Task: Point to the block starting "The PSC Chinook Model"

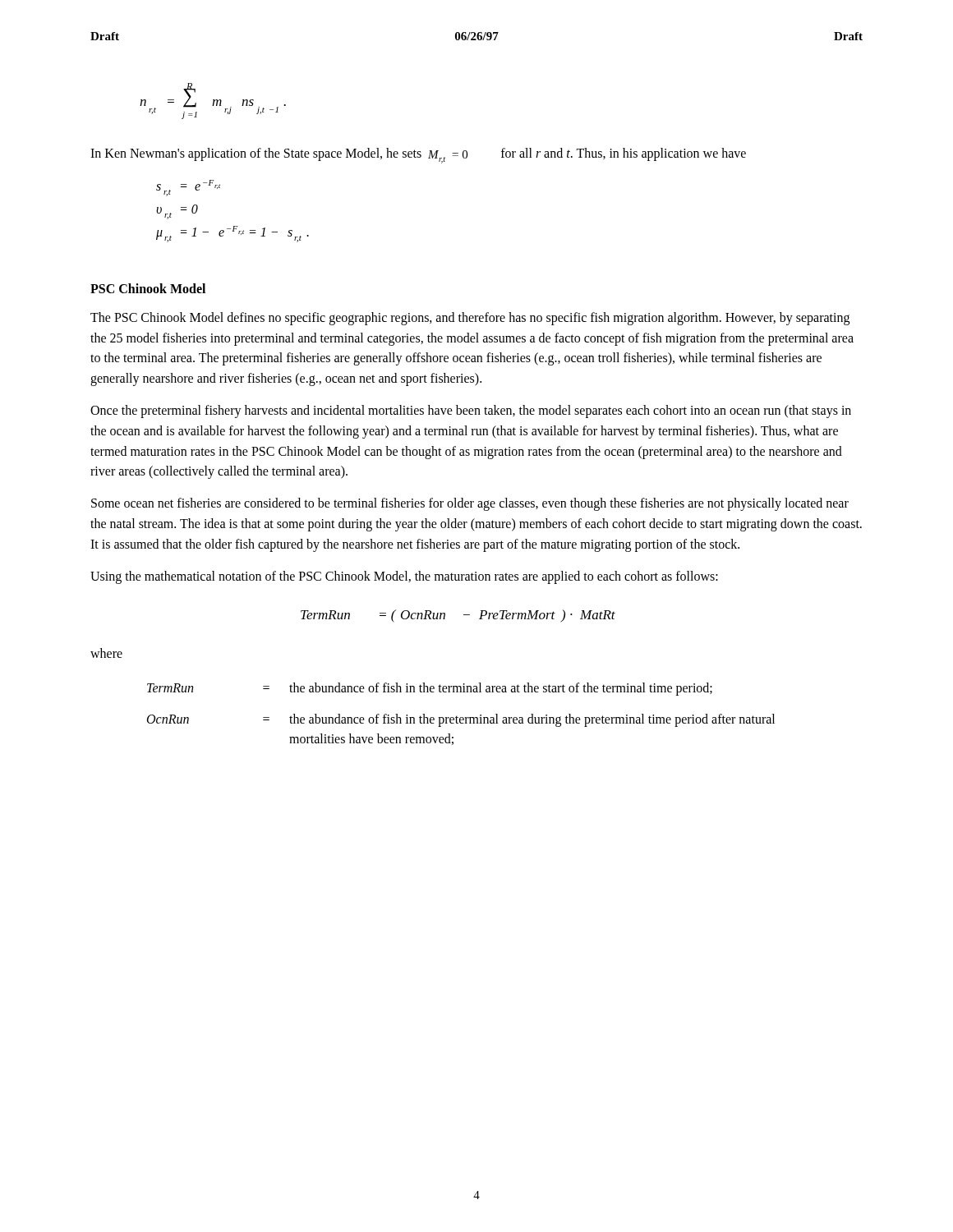Action: pyautogui.click(x=472, y=348)
